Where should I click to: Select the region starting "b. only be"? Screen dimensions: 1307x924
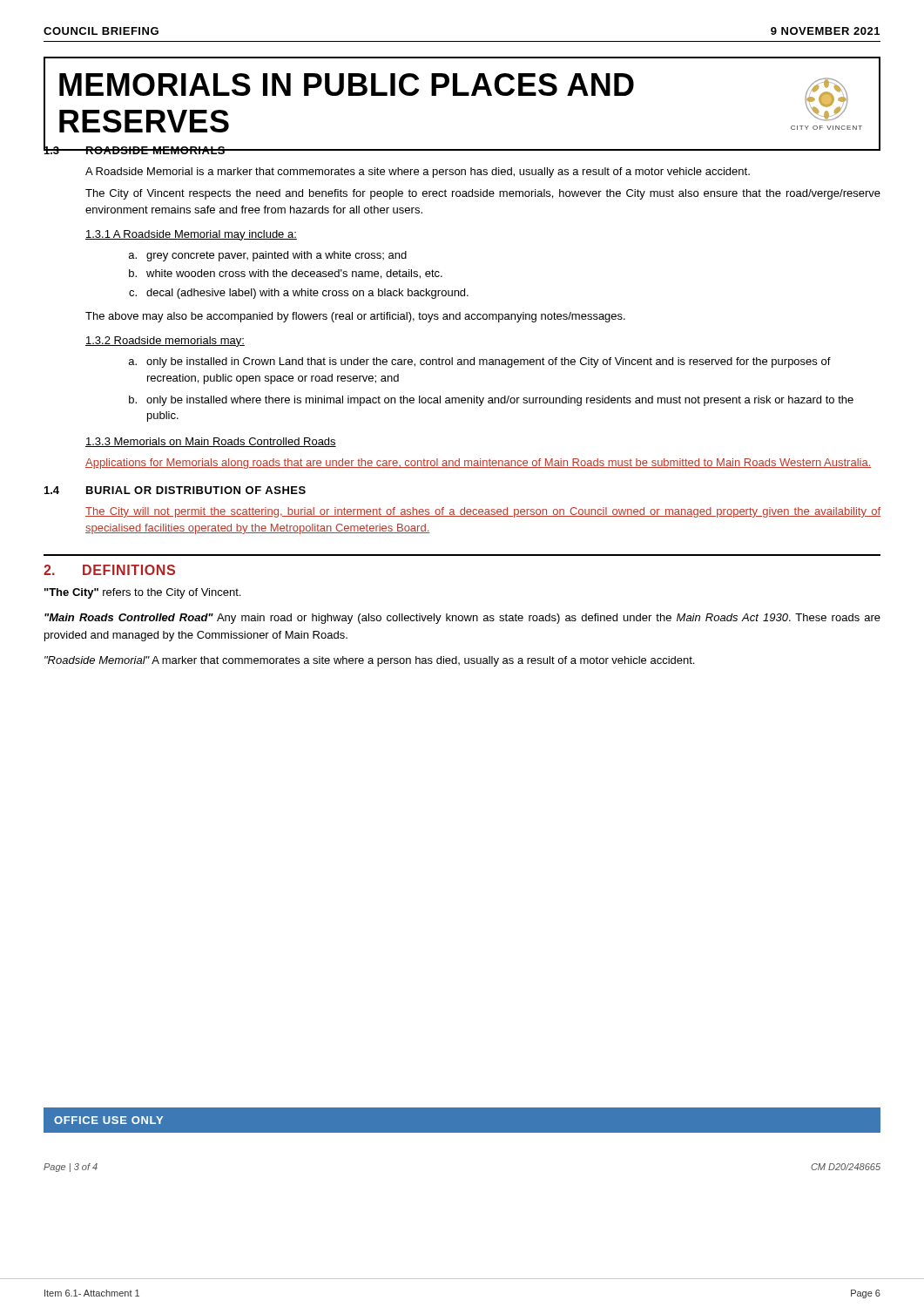click(501, 408)
